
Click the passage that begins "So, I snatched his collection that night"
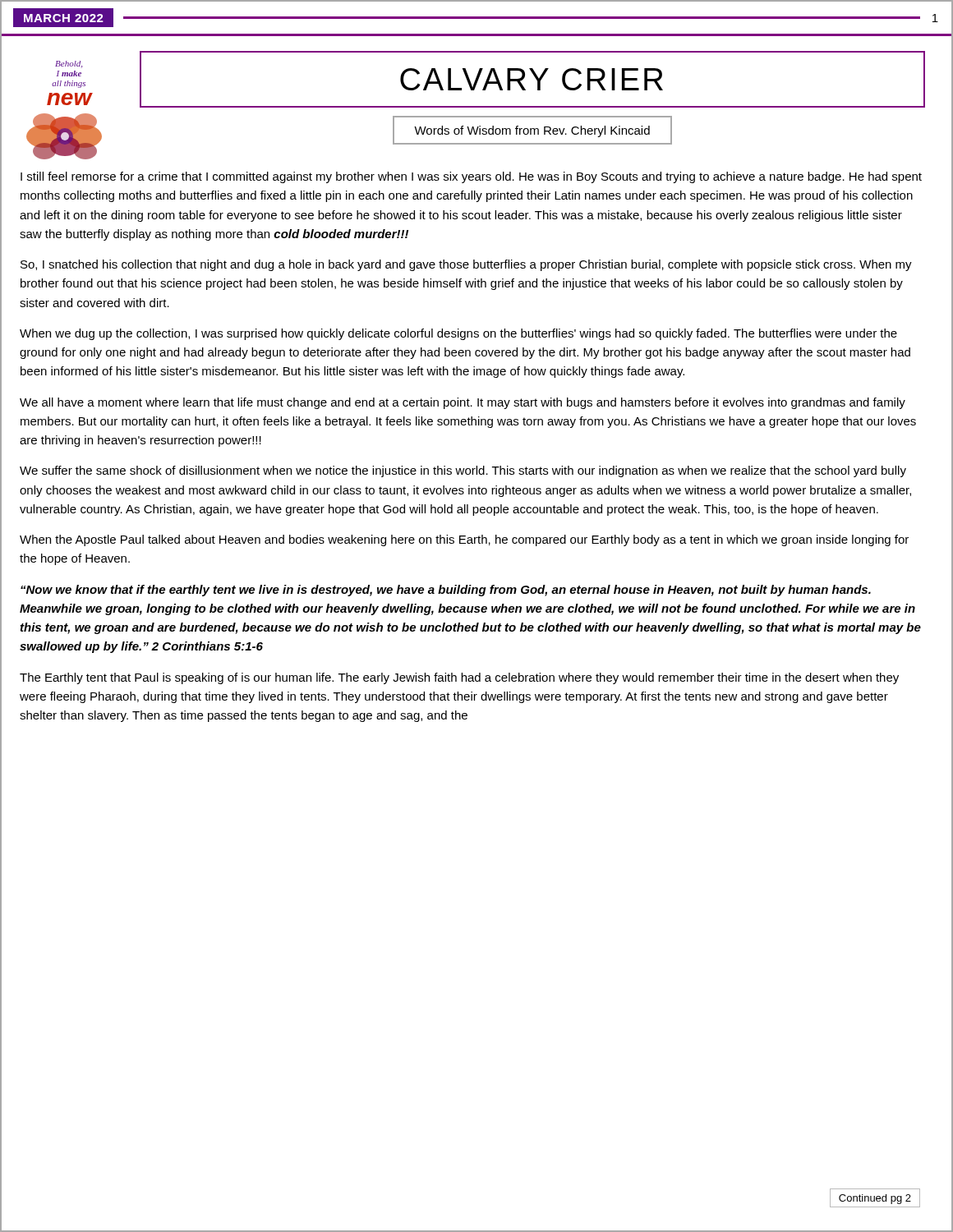[x=472, y=283]
